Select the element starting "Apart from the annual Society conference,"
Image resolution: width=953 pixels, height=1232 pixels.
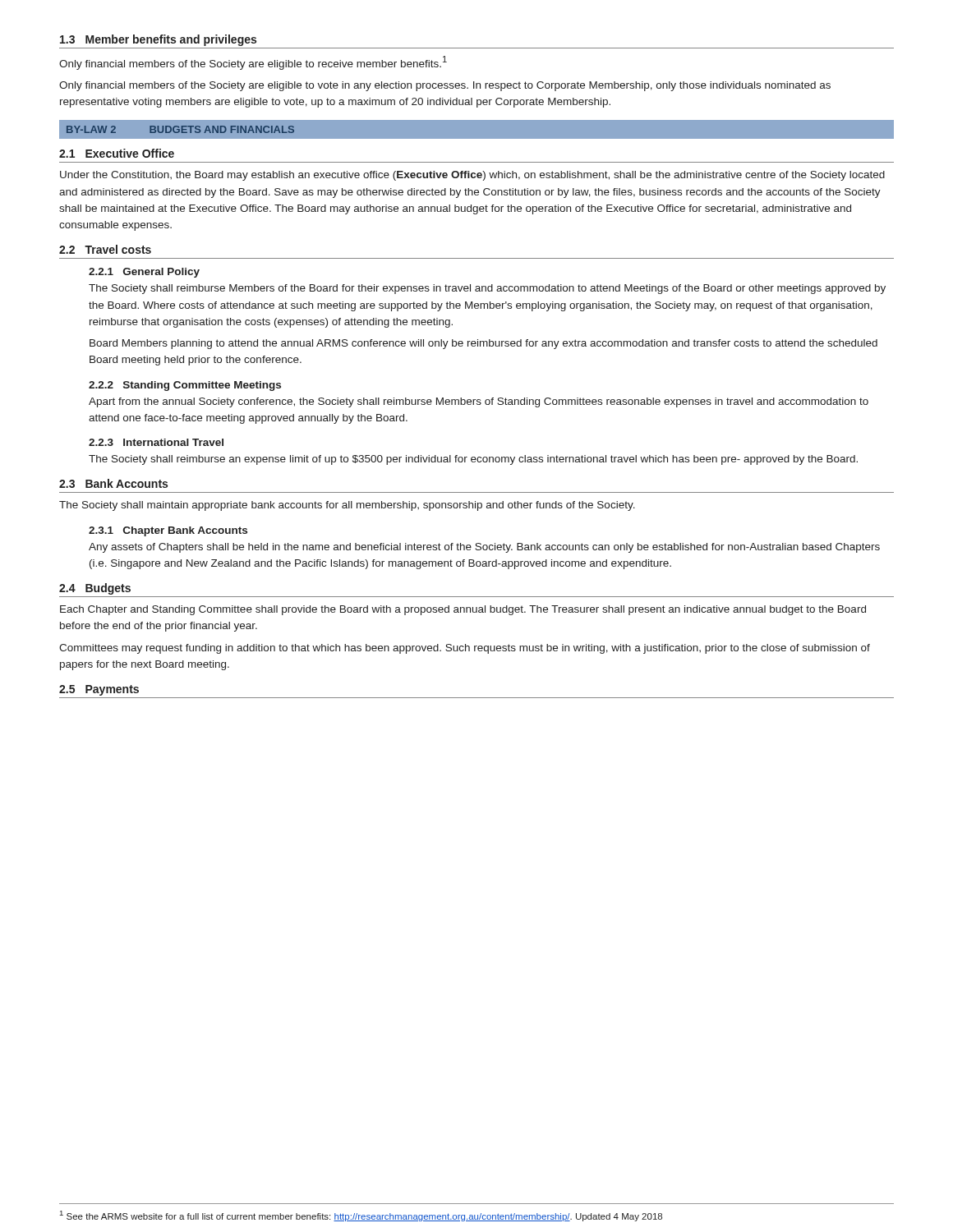[x=491, y=410]
